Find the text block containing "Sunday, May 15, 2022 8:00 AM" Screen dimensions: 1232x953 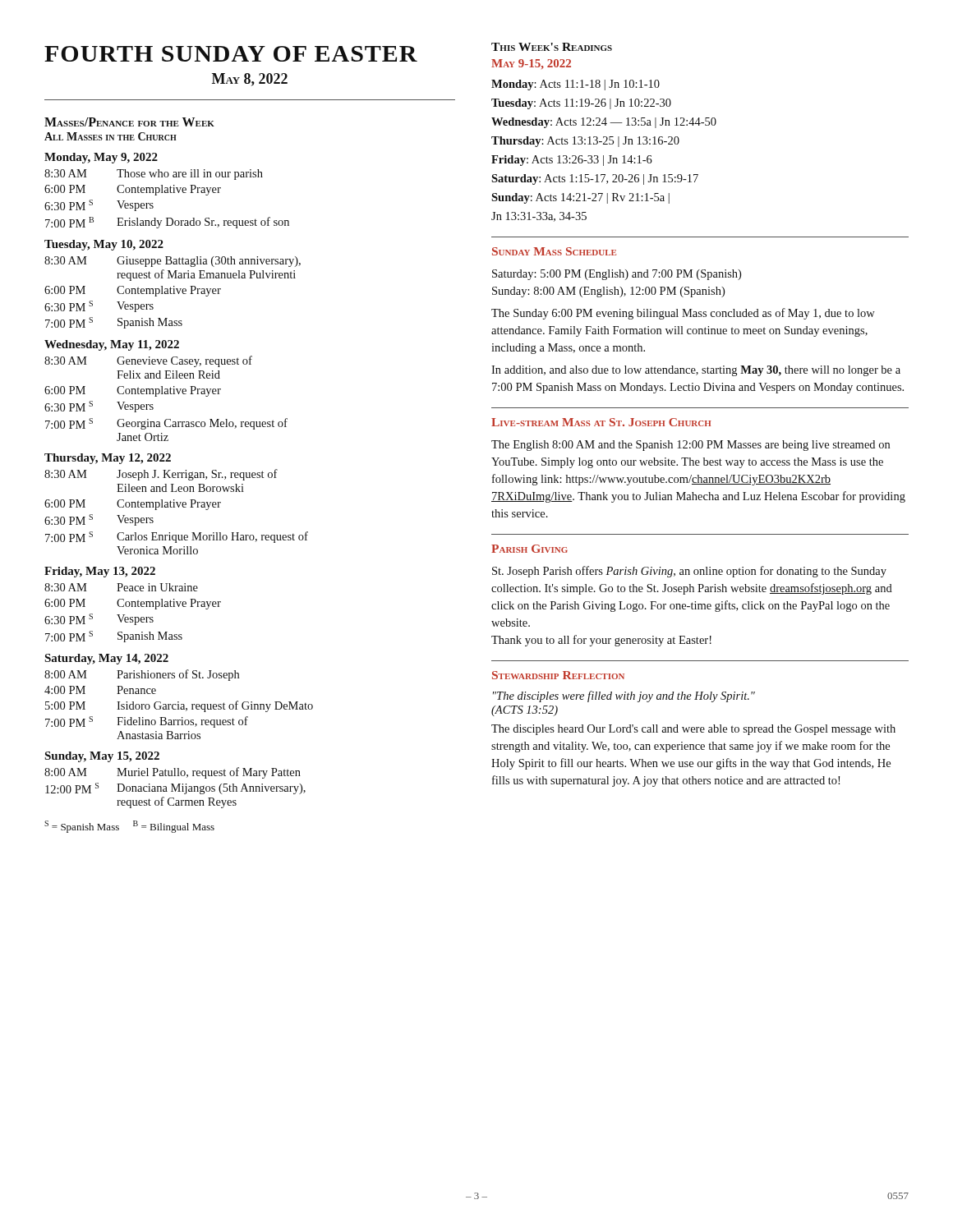[250, 779]
